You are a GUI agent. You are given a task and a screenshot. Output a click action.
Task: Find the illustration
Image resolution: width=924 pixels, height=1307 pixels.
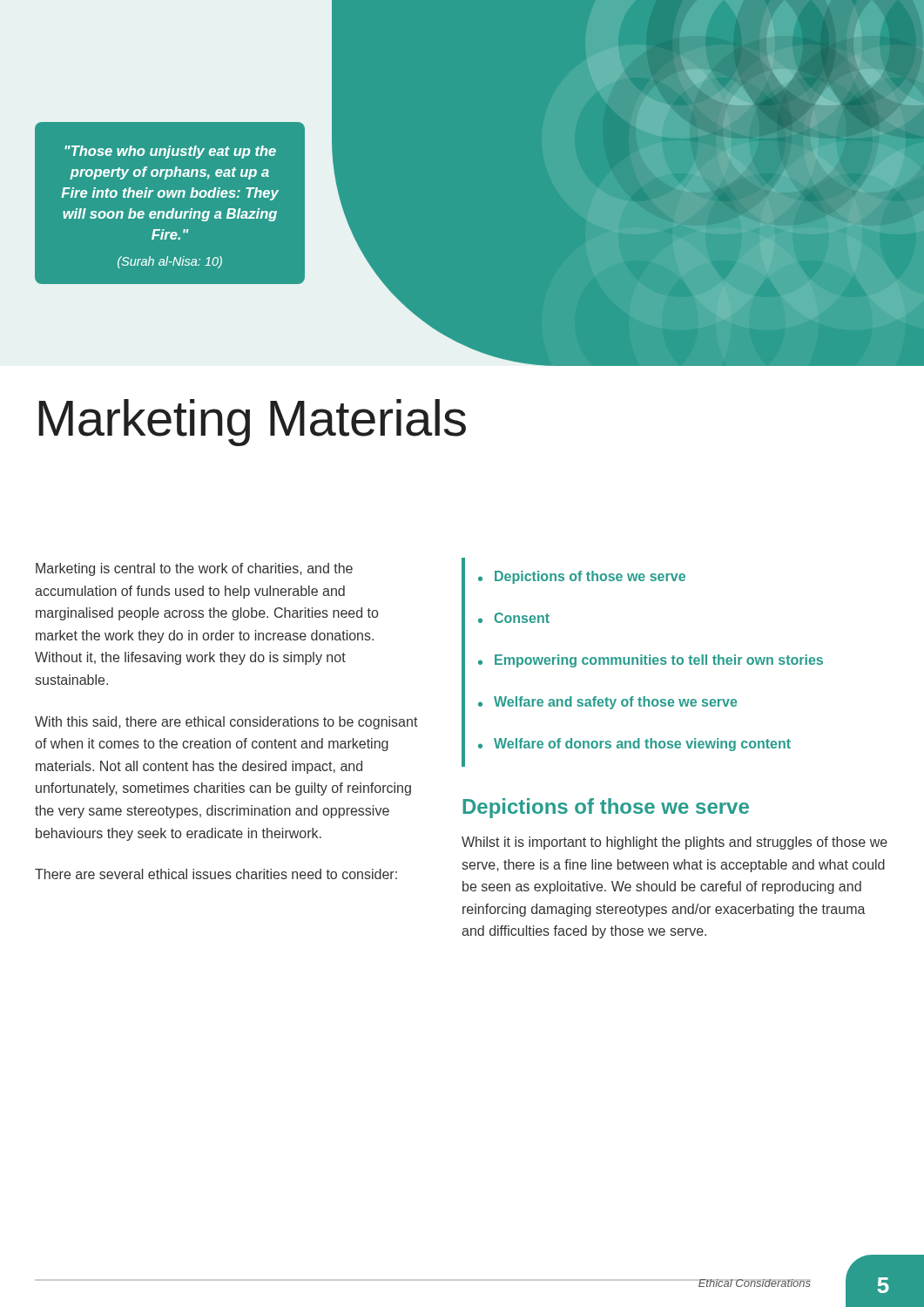462,183
